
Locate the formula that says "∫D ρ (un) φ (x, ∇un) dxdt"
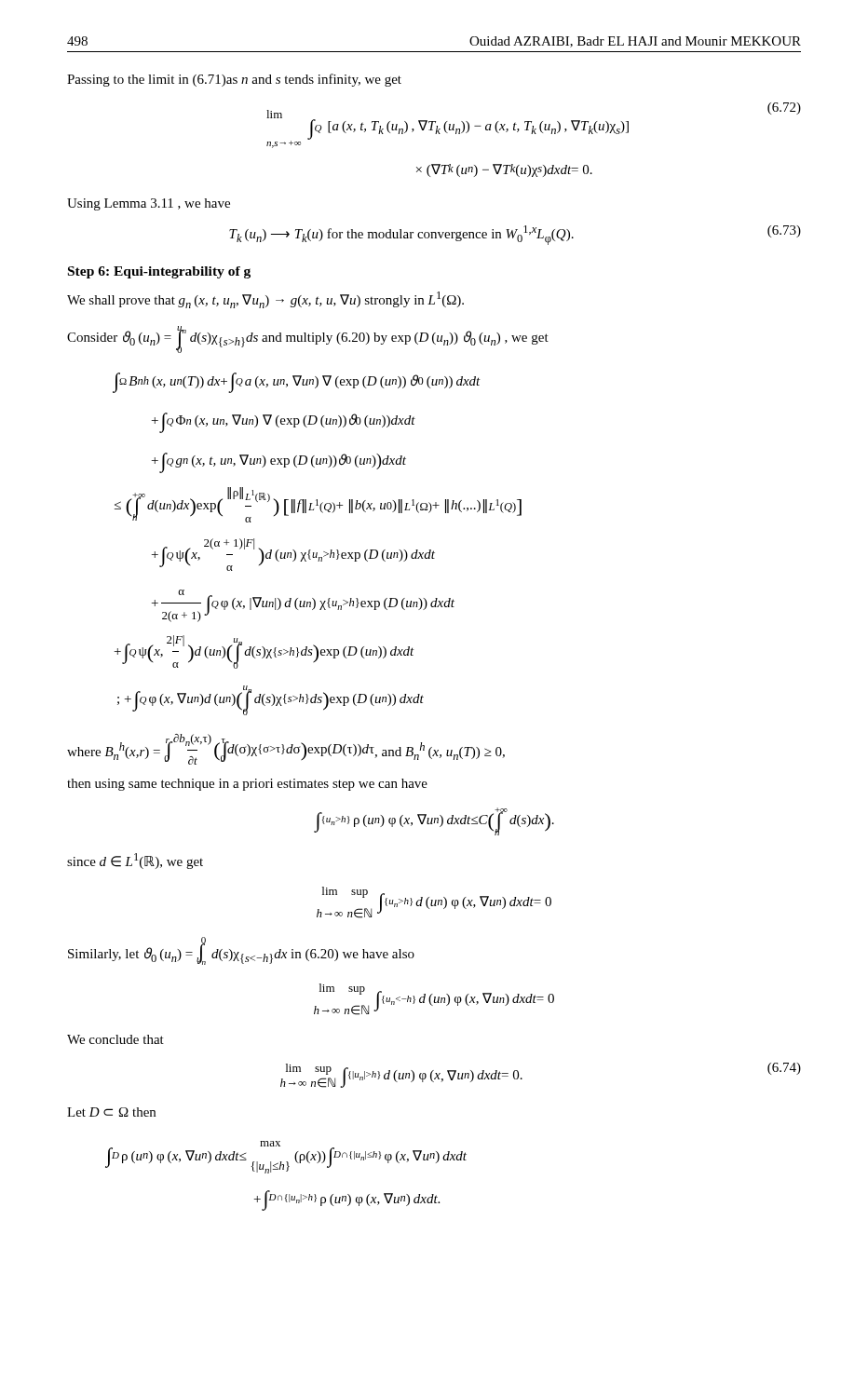pyautogui.click(x=453, y=1175)
